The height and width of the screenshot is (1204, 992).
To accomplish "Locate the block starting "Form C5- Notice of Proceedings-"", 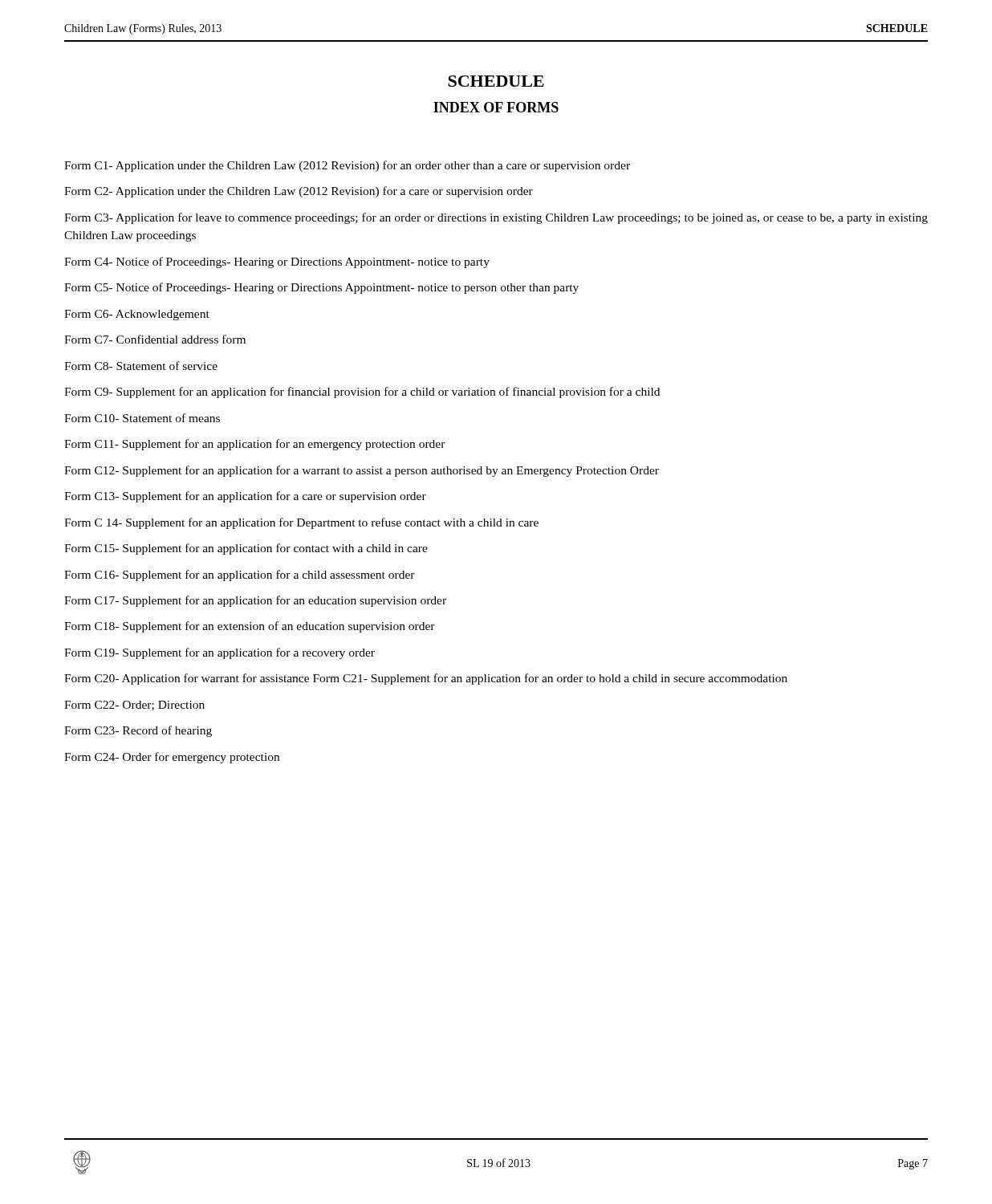I will click(322, 287).
